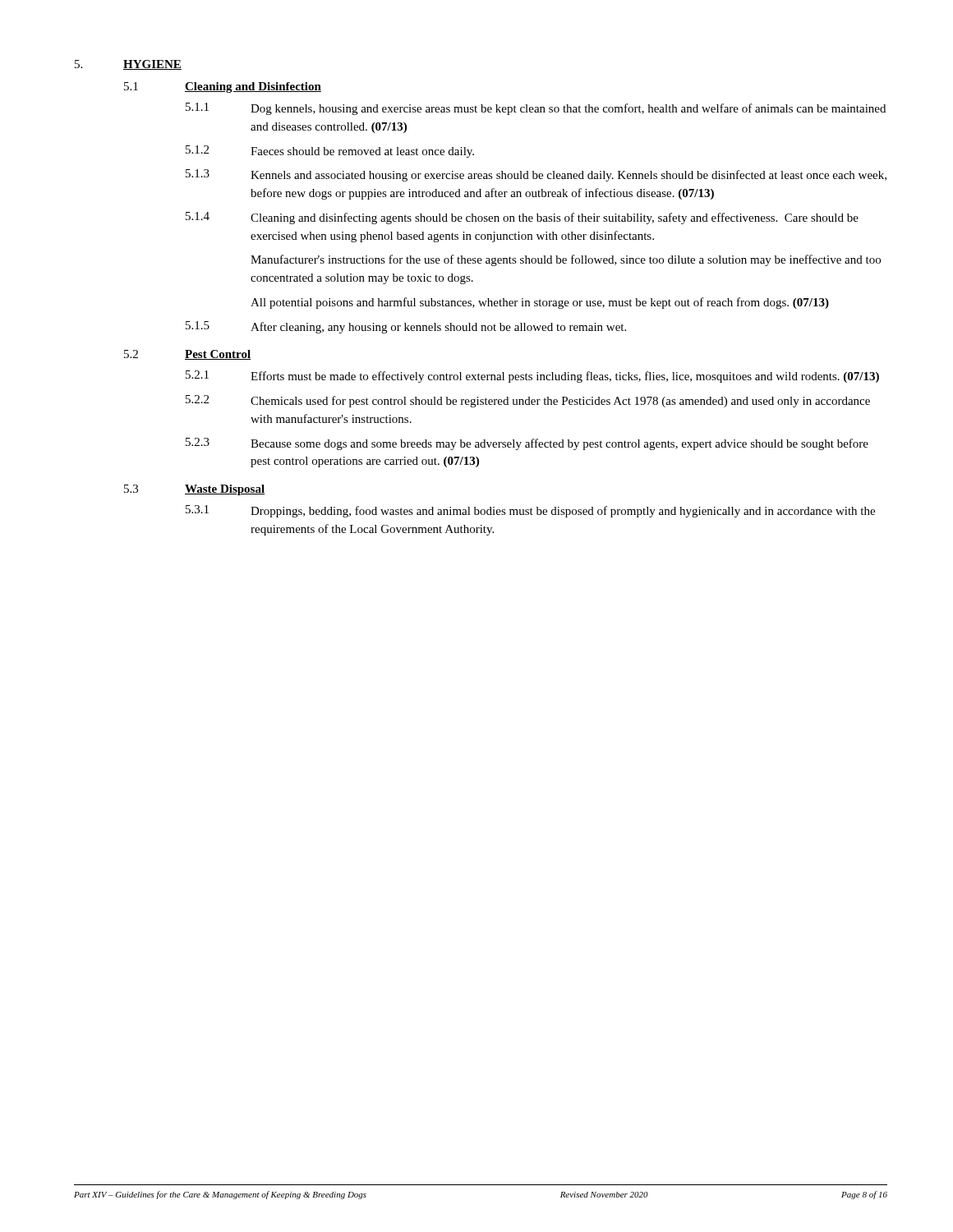Click on the passage starting "Manufacturer's instructions for the use of these"
Screen dimensions: 1232x953
[x=566, y=269]
